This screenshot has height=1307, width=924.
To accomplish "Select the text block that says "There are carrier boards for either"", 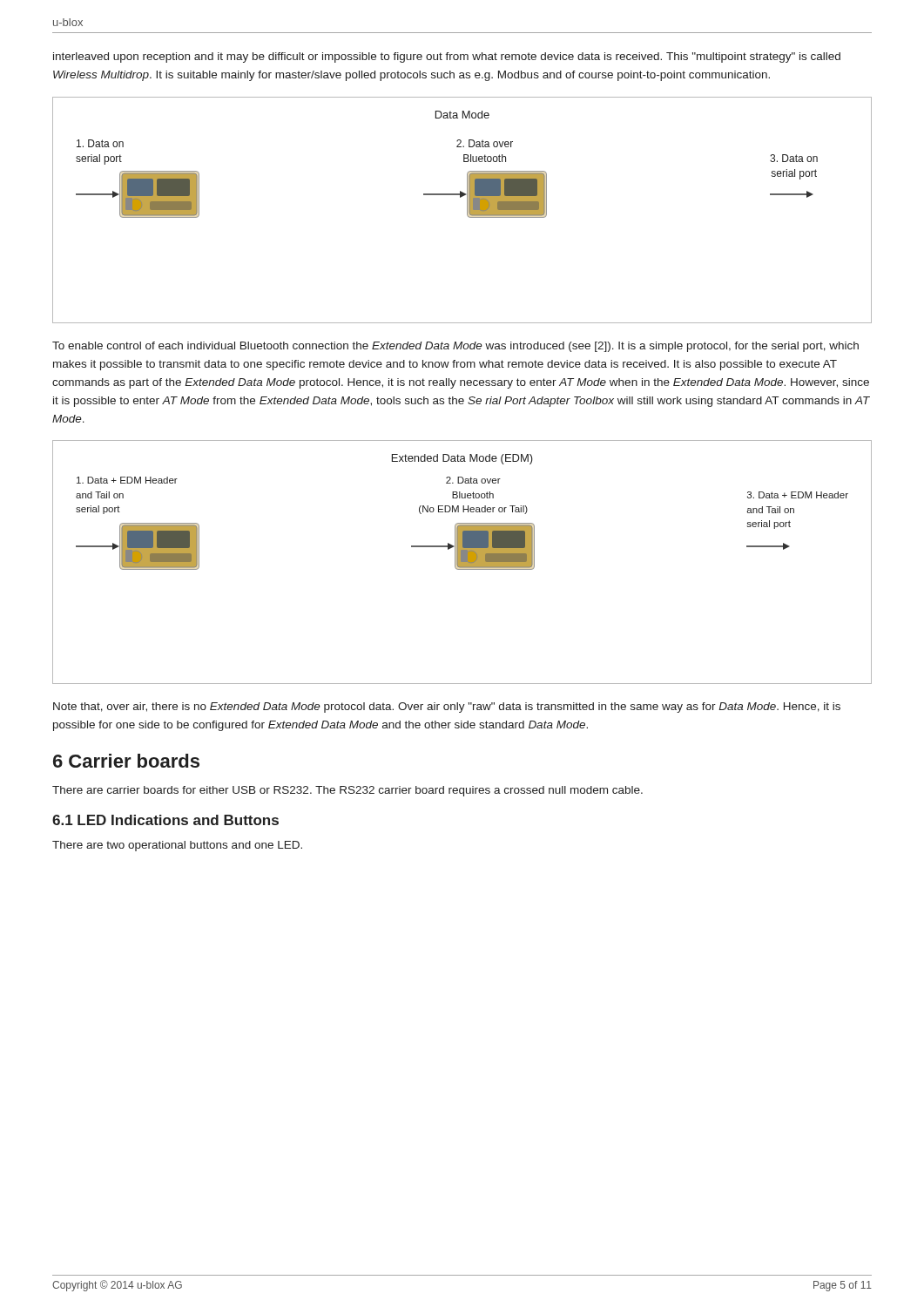I will click(x=348, y=790).
